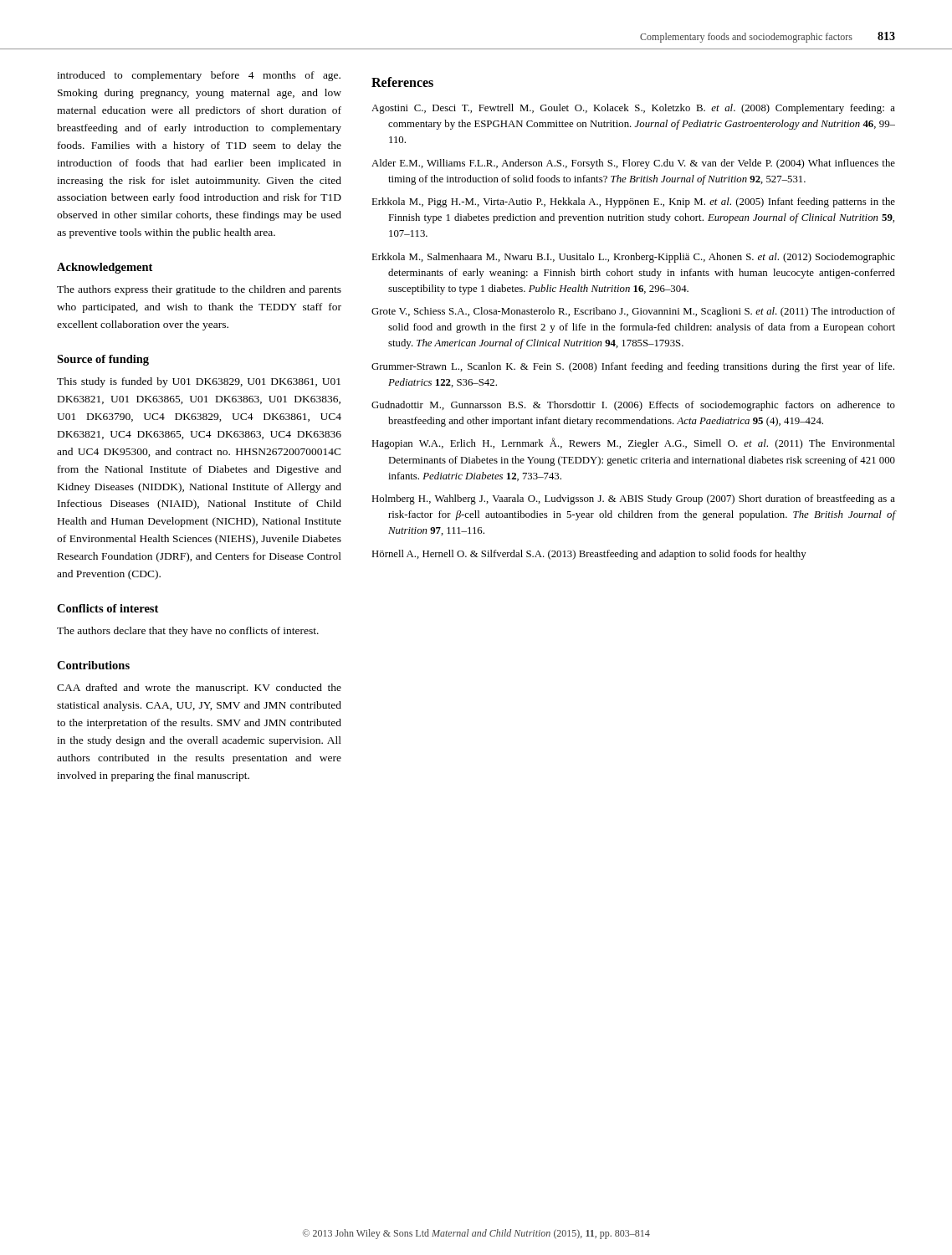
Task: Locate the block of text that opens with "Hagopian W.A., Erlich H., Lernmark"
Action: point(633,460)
